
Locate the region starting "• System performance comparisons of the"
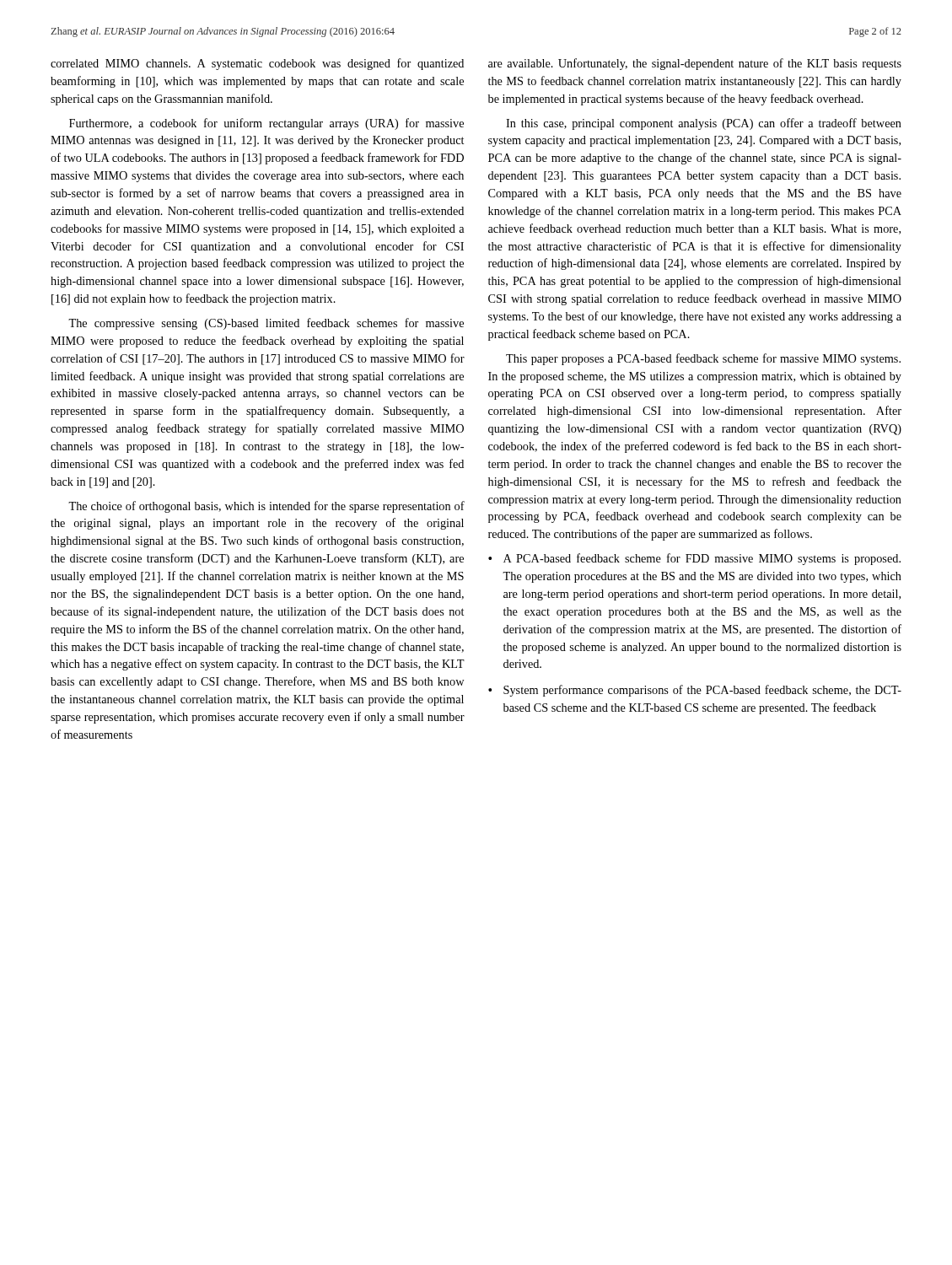coord(695,699)
